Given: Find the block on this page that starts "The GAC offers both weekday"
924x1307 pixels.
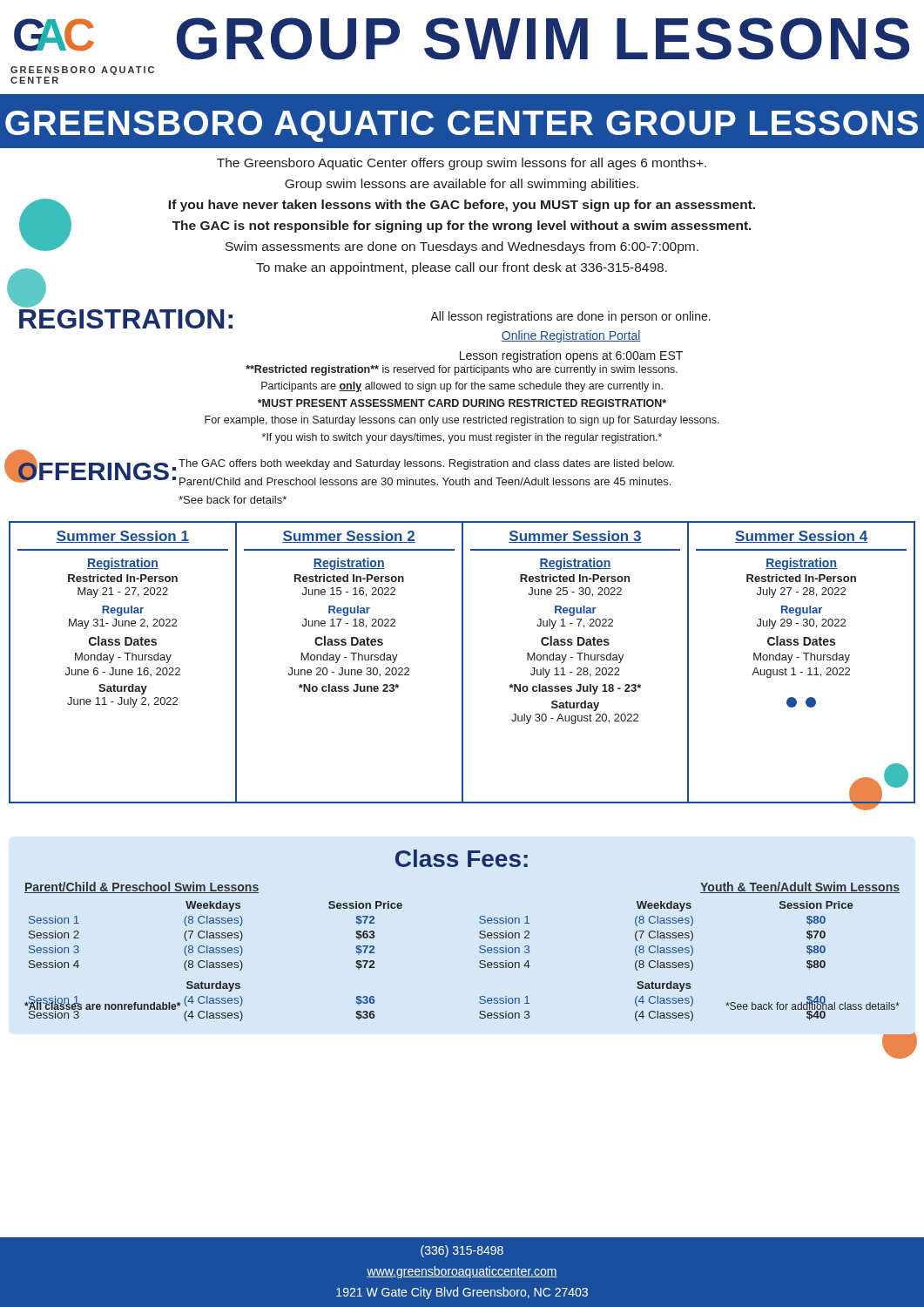Looking at the screenshot, I should pyautogui.click(x=427, y=481).
